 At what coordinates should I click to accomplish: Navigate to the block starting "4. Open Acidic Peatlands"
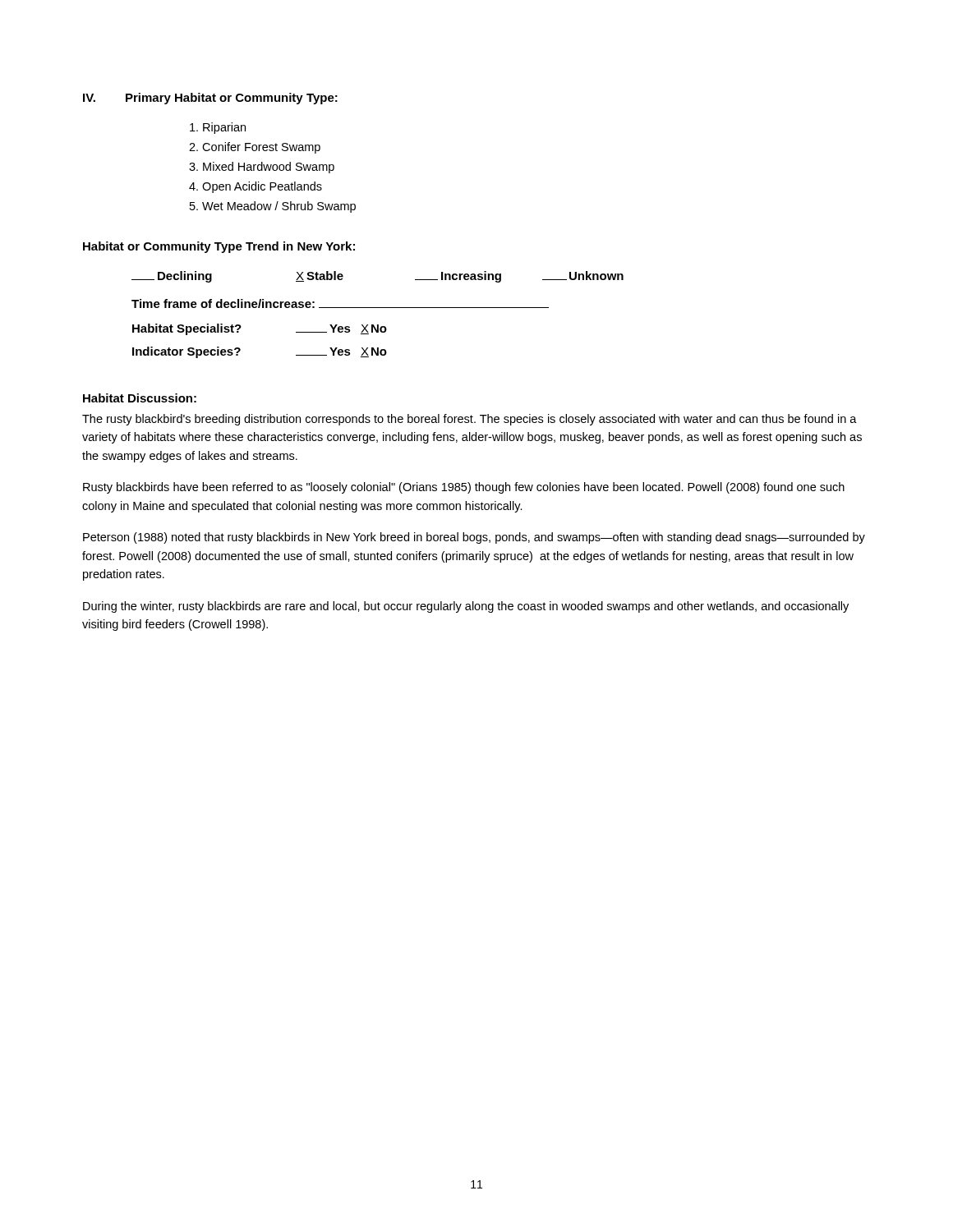(256, 186)
